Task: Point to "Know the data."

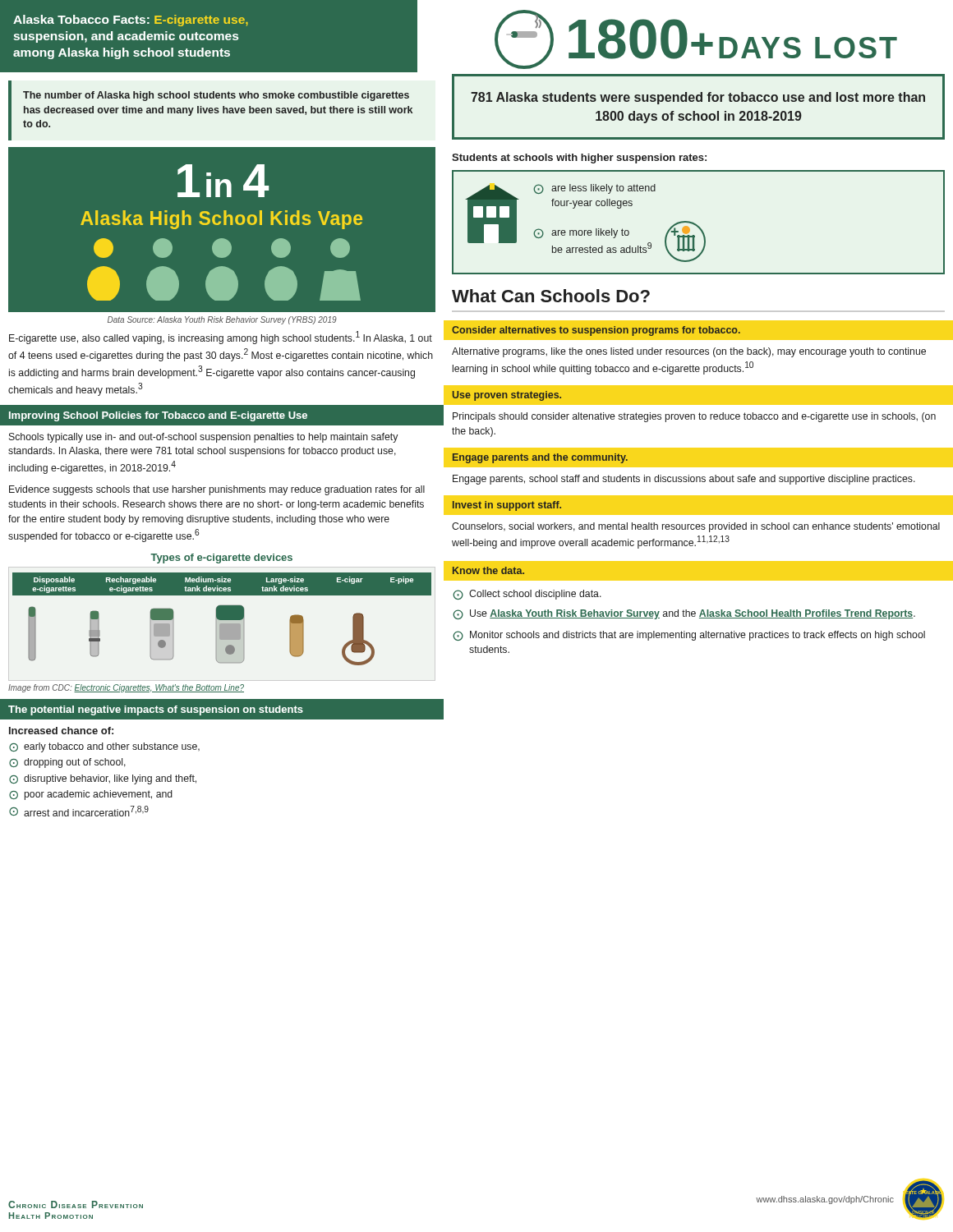Action: tap(488, 571)
